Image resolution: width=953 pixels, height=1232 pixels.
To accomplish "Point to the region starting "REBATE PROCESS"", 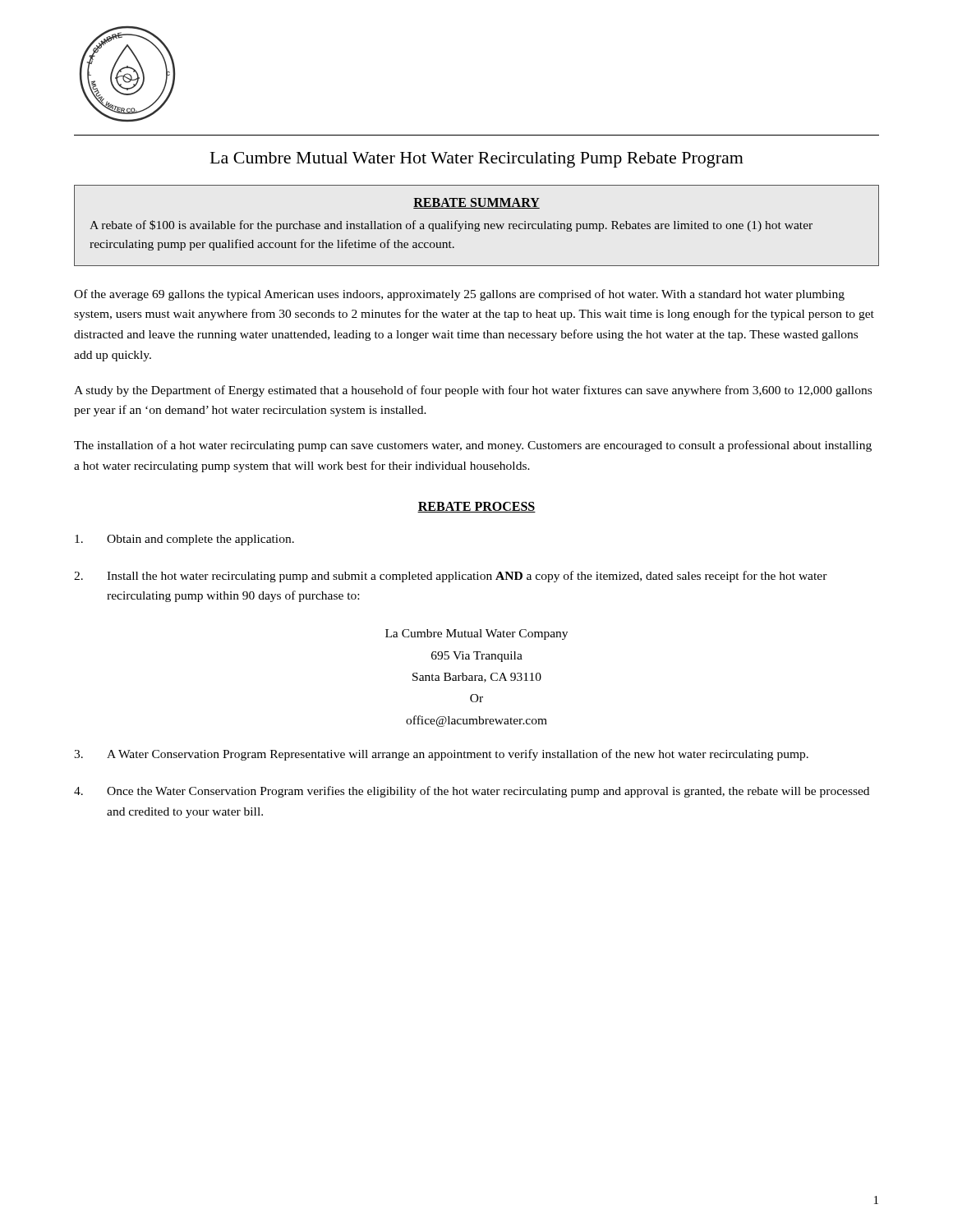I will coord(476,506).
